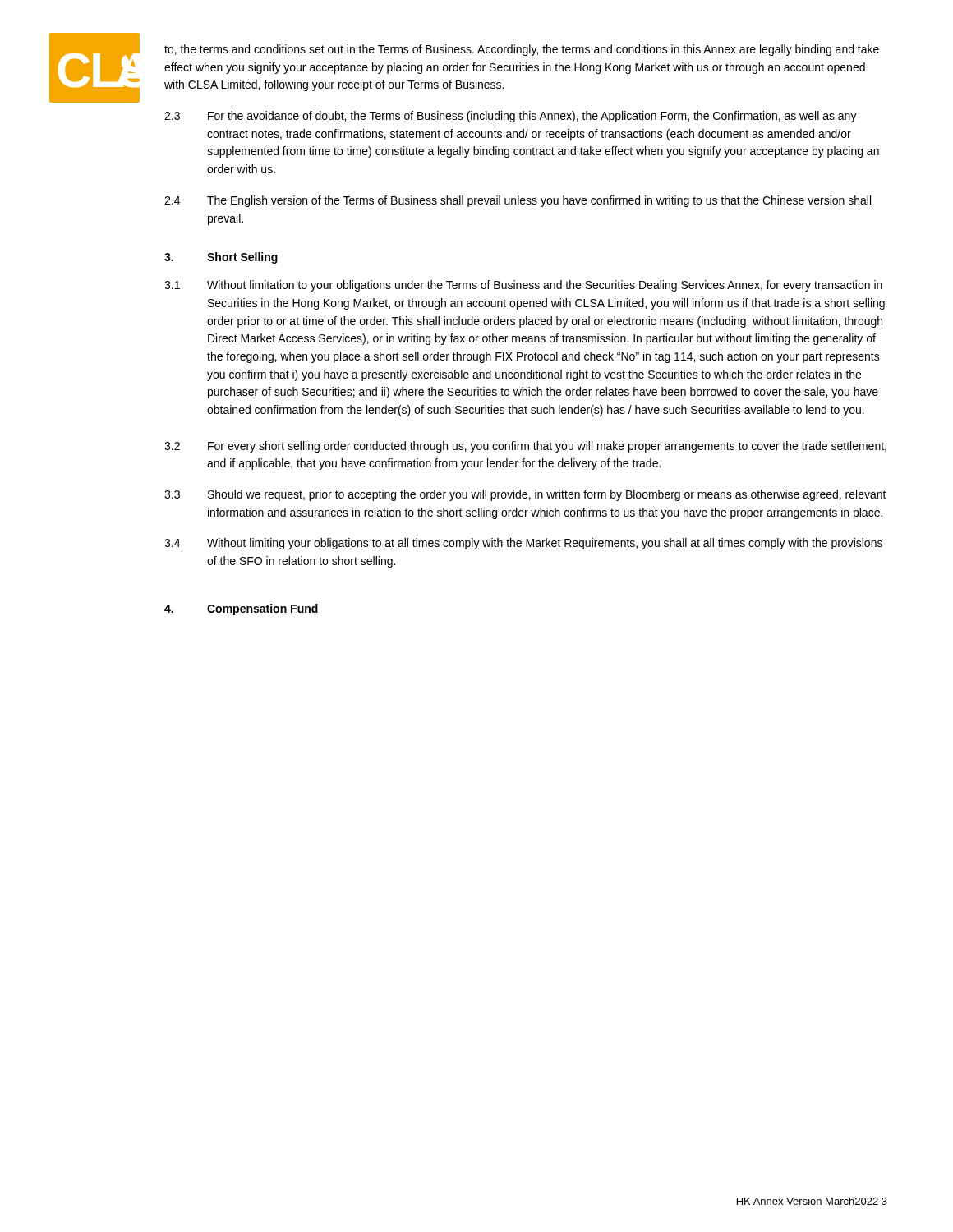Click on the text block starting "4. Compensation Fund"
Image resolution: width=953 pixels, height=1232 pixels.
(x=241, y=608)
